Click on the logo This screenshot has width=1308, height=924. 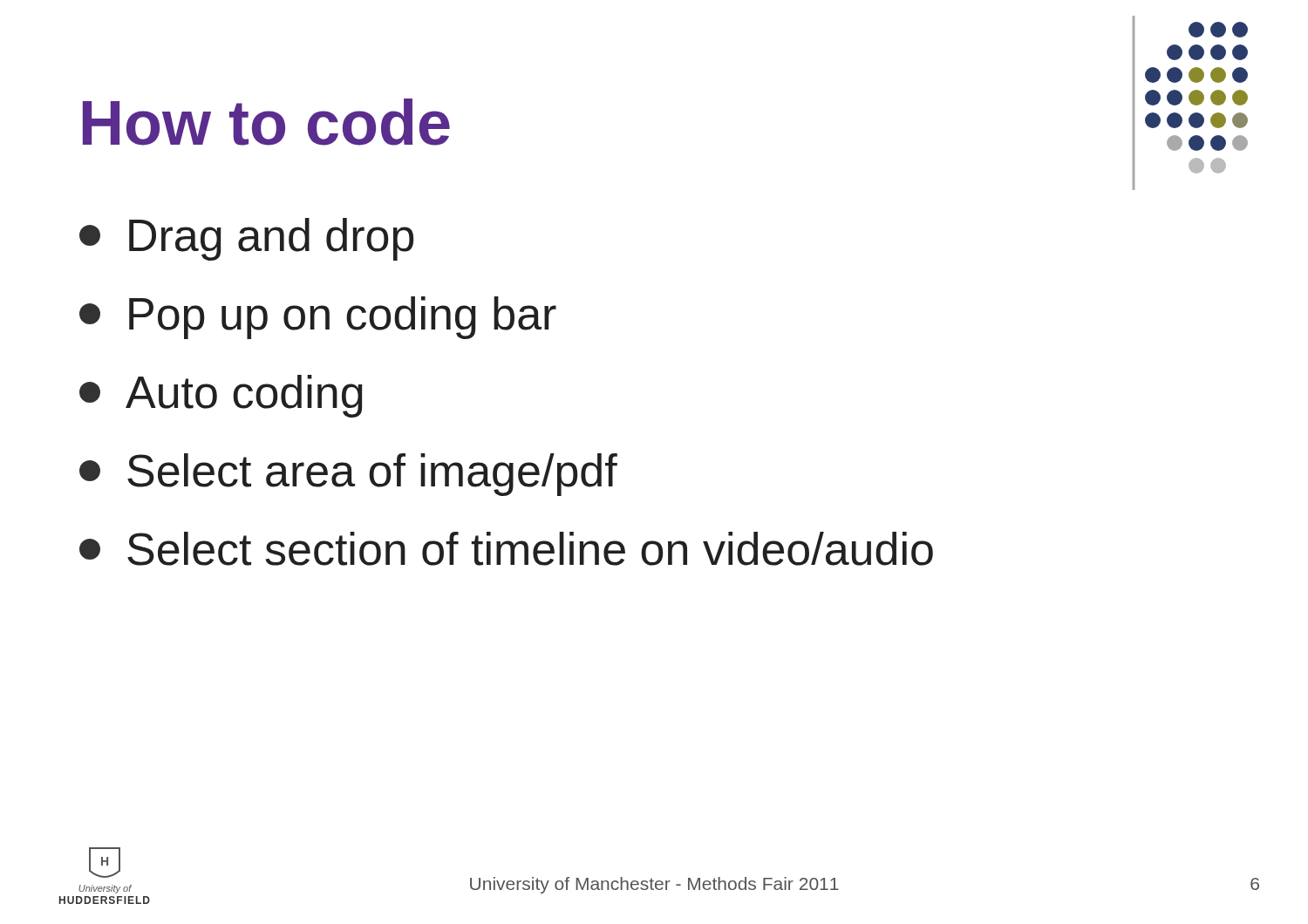[x=105, y=876]
